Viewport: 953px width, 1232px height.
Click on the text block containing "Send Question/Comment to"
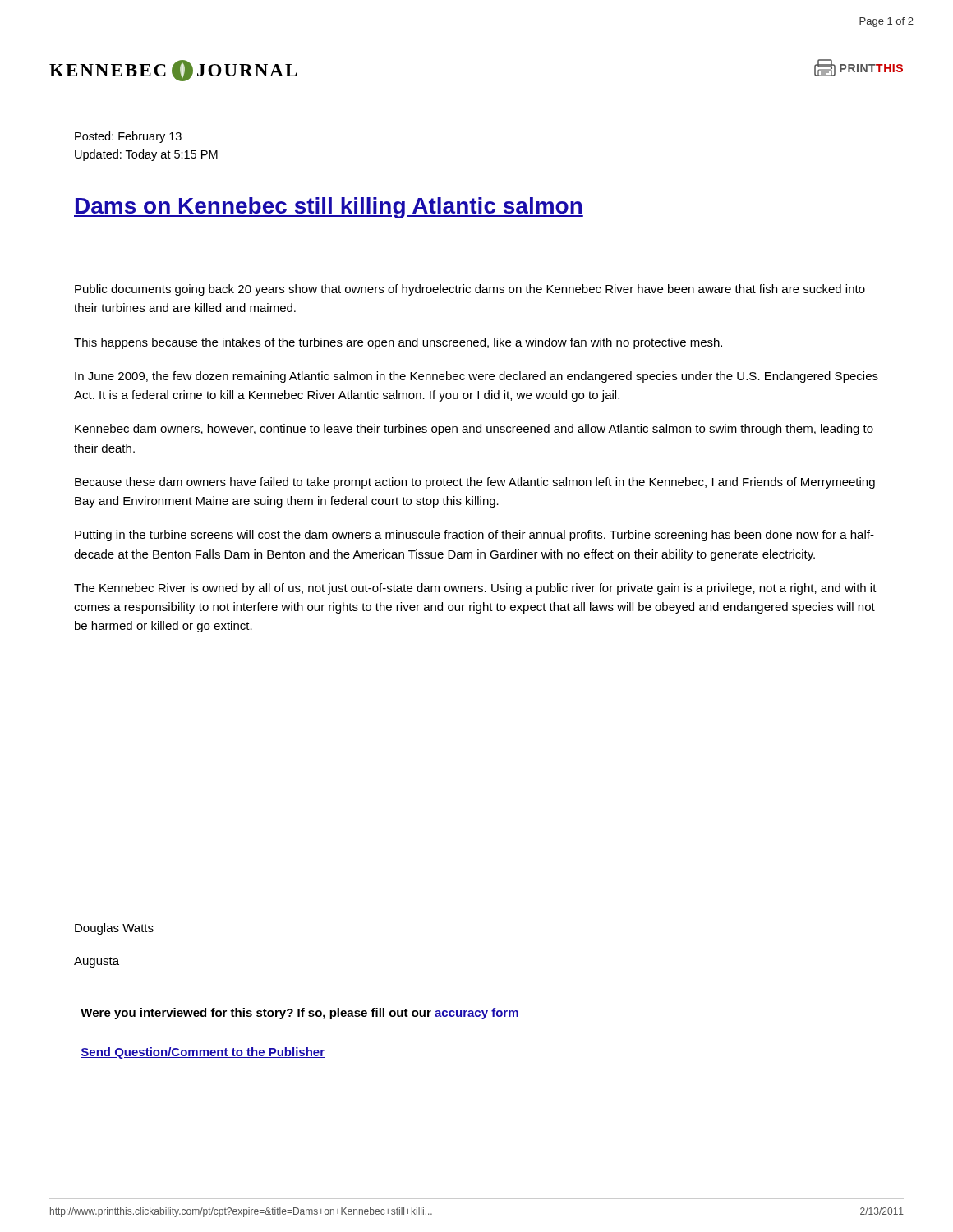199,1052
